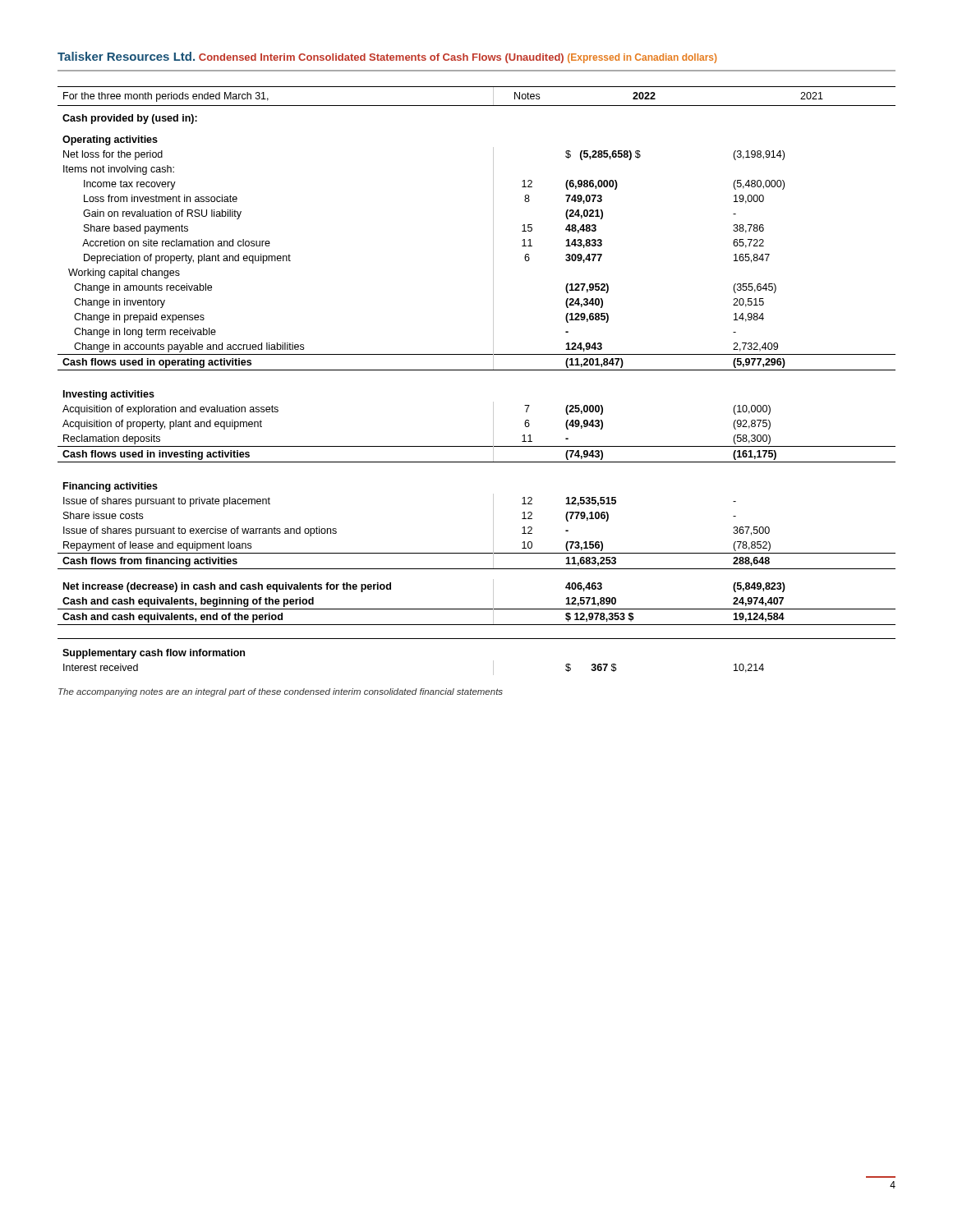Select the table that reads "Acquisition of property, plant and"
The height and width of the screenshot is (1232, 953).
pos(476,381)
